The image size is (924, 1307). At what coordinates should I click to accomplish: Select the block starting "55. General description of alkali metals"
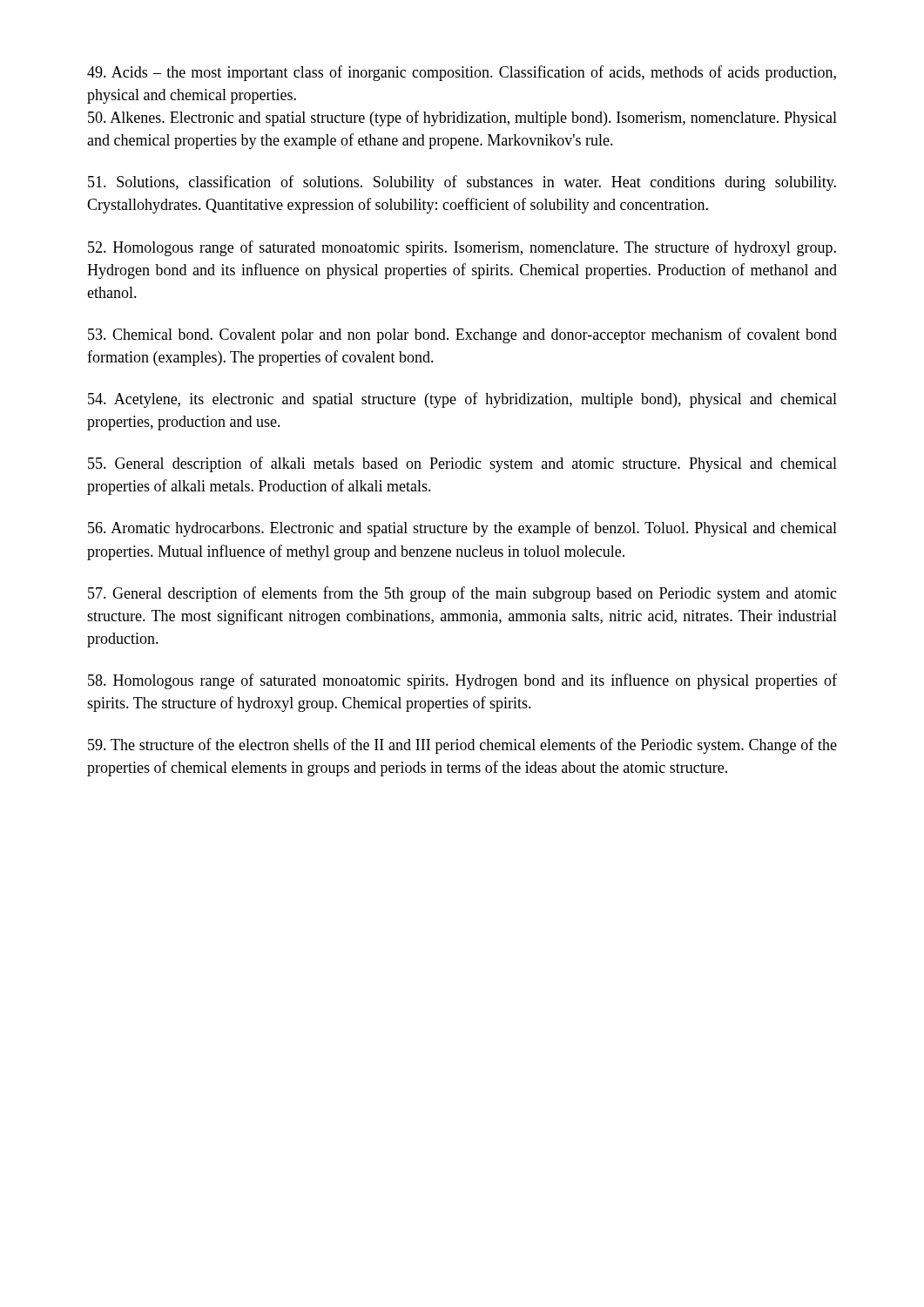coord(462,475)
